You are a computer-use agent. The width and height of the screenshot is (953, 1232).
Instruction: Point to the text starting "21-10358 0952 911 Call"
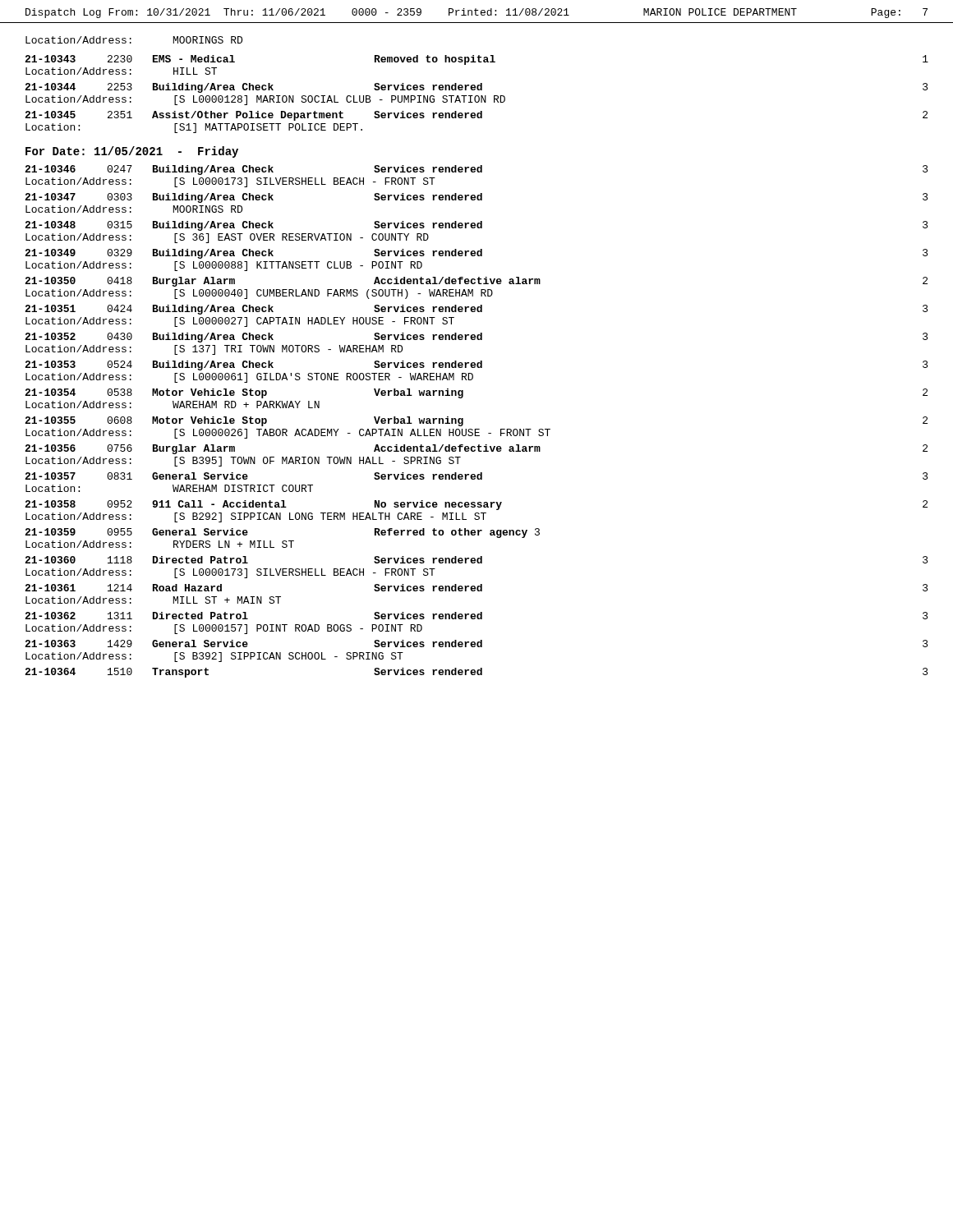point(476,511)
